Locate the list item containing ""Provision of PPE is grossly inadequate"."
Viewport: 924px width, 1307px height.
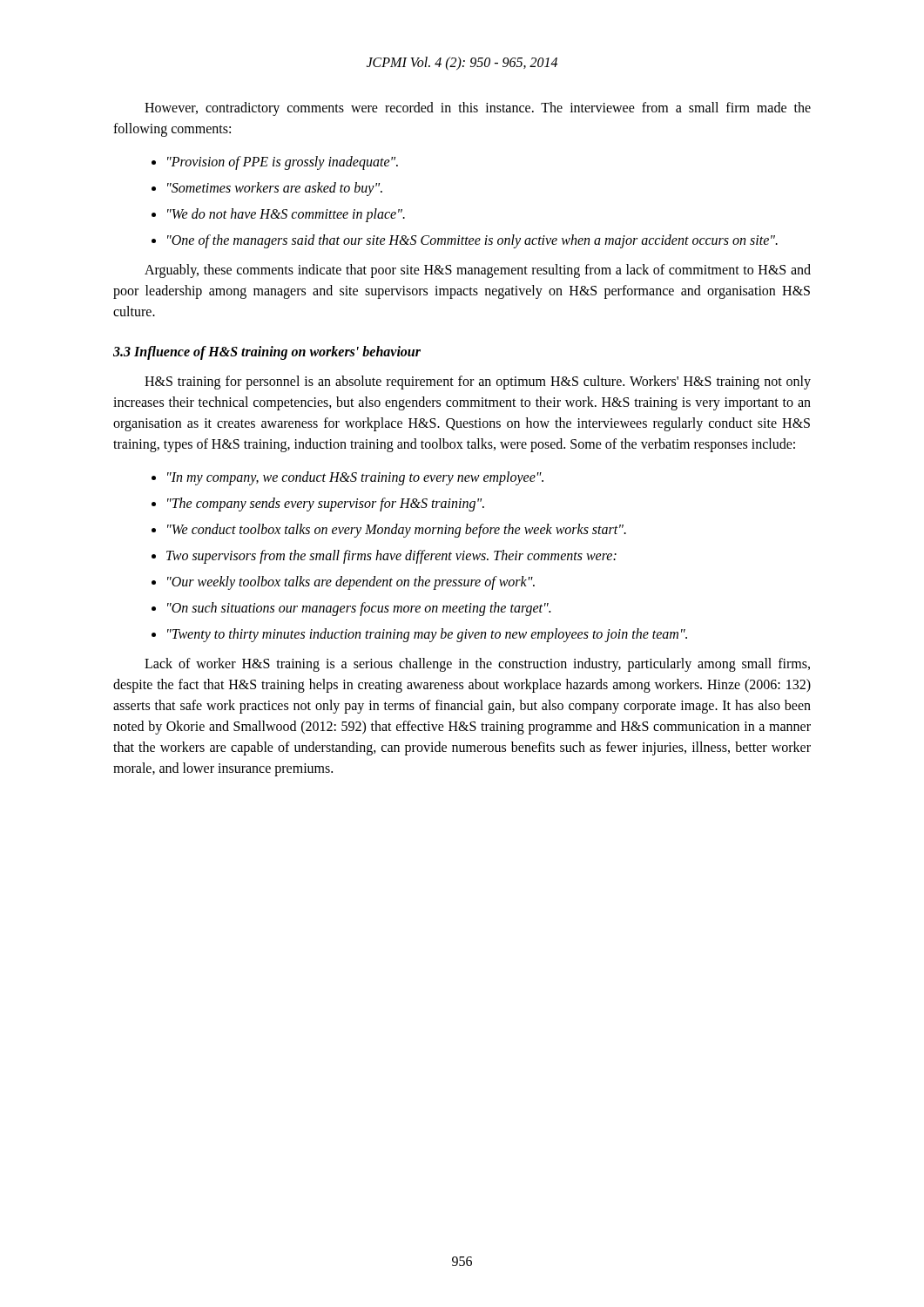pos(282,162)
